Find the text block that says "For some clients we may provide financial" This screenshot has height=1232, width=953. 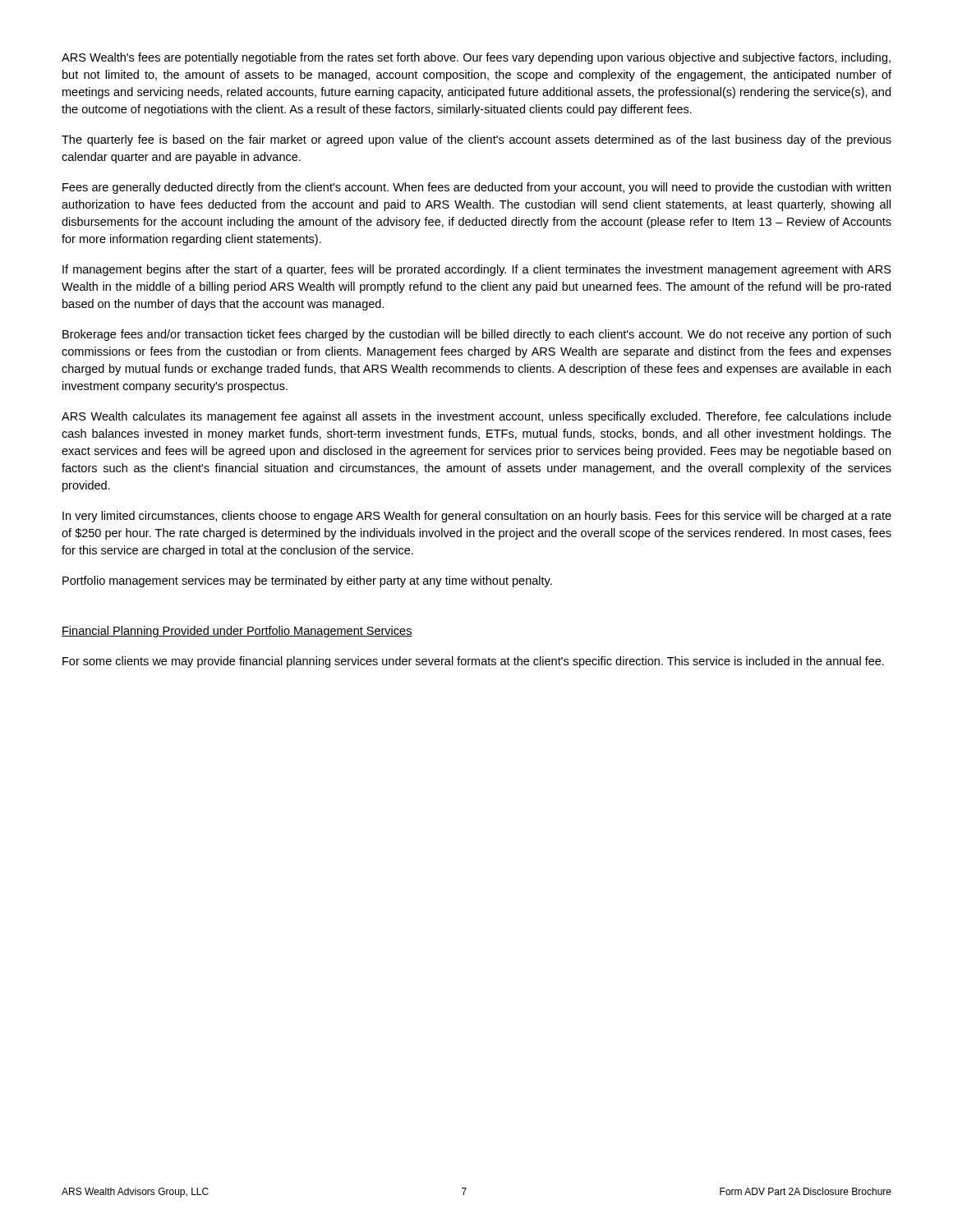click(x=473, y=662)
